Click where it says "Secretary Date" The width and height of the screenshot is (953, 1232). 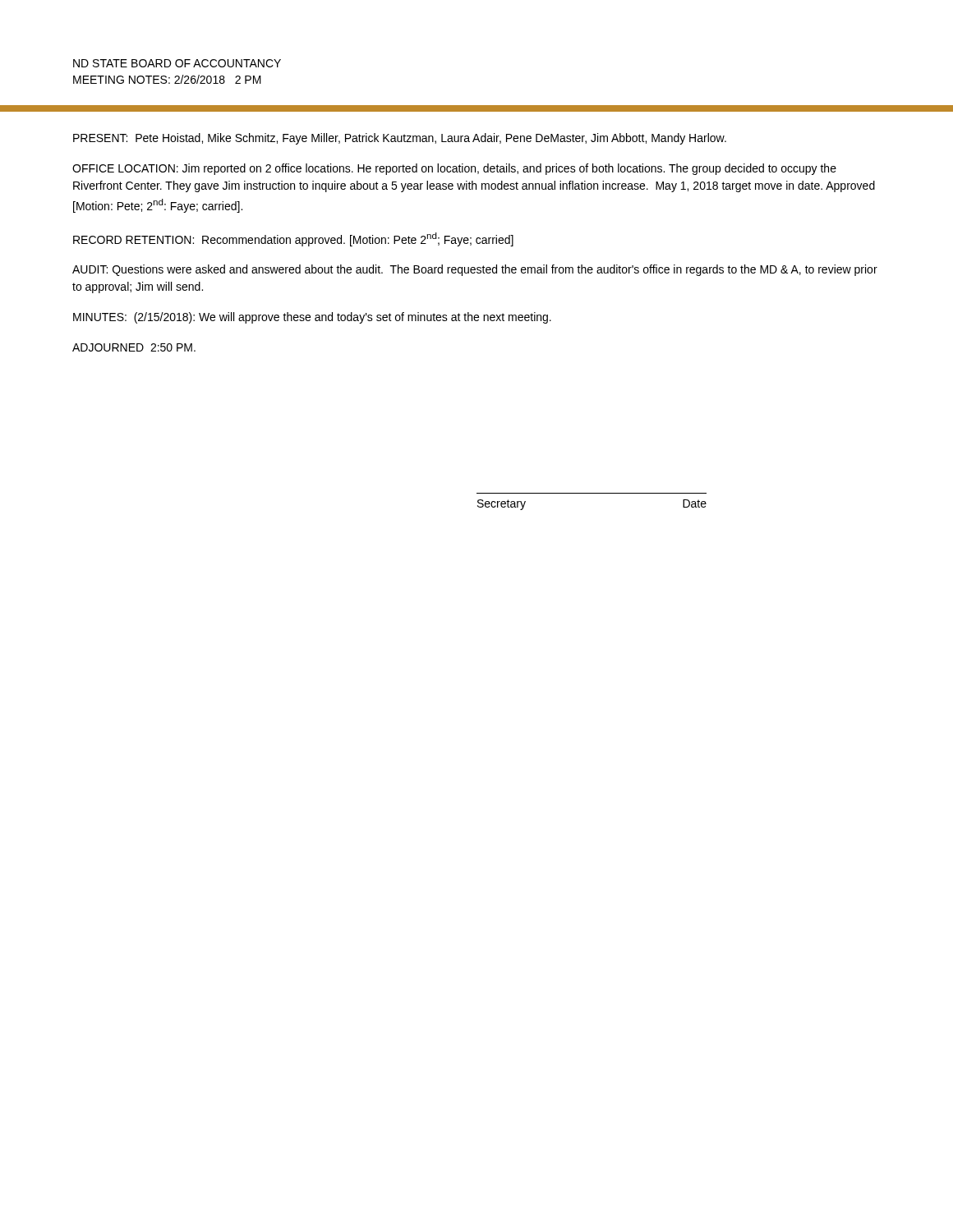592,501
